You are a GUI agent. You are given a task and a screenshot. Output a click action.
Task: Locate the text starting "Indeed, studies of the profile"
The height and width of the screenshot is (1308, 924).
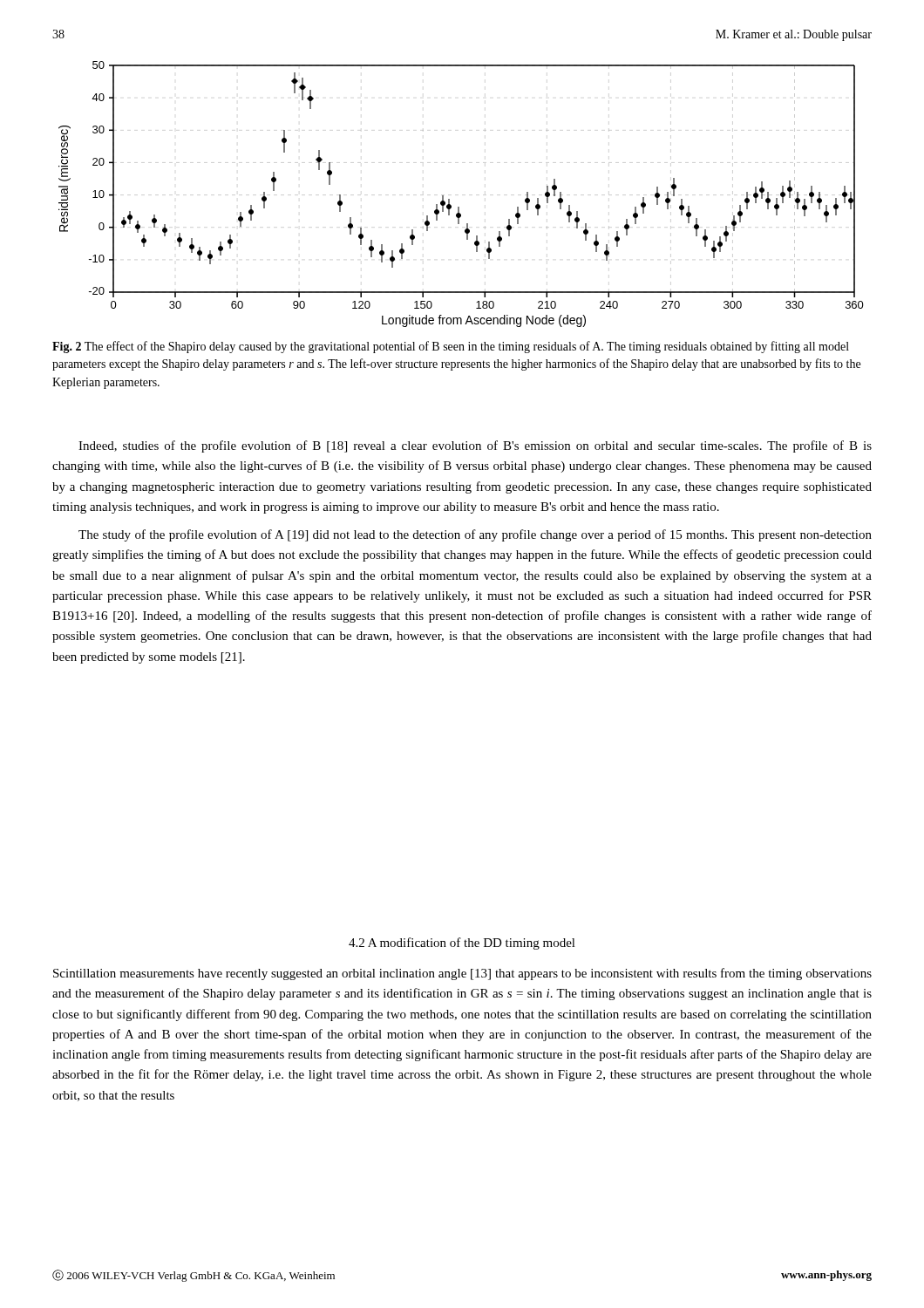[x=462, y=551]
